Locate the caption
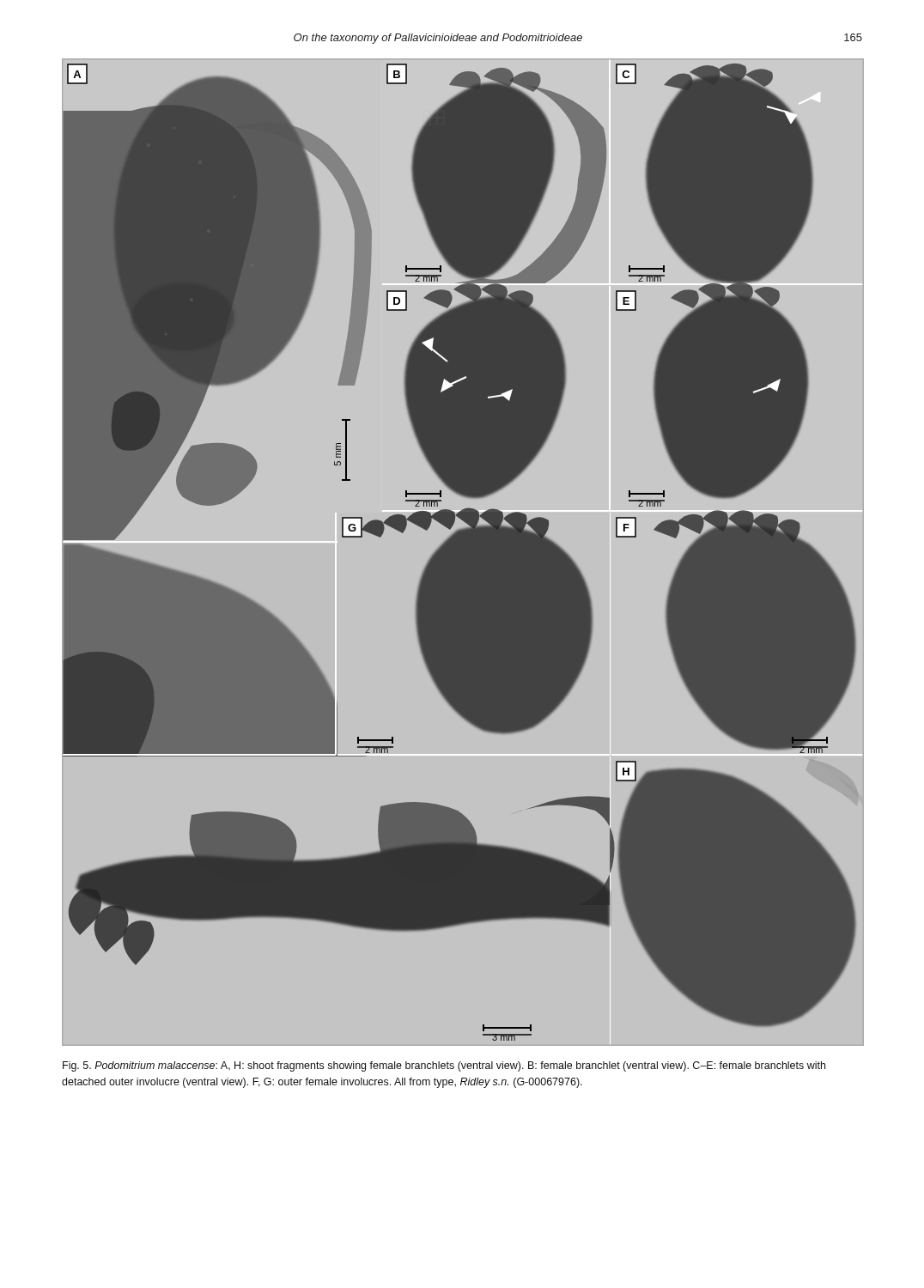Viewport: 924px width, 1288px height. tap(444, 1074)
